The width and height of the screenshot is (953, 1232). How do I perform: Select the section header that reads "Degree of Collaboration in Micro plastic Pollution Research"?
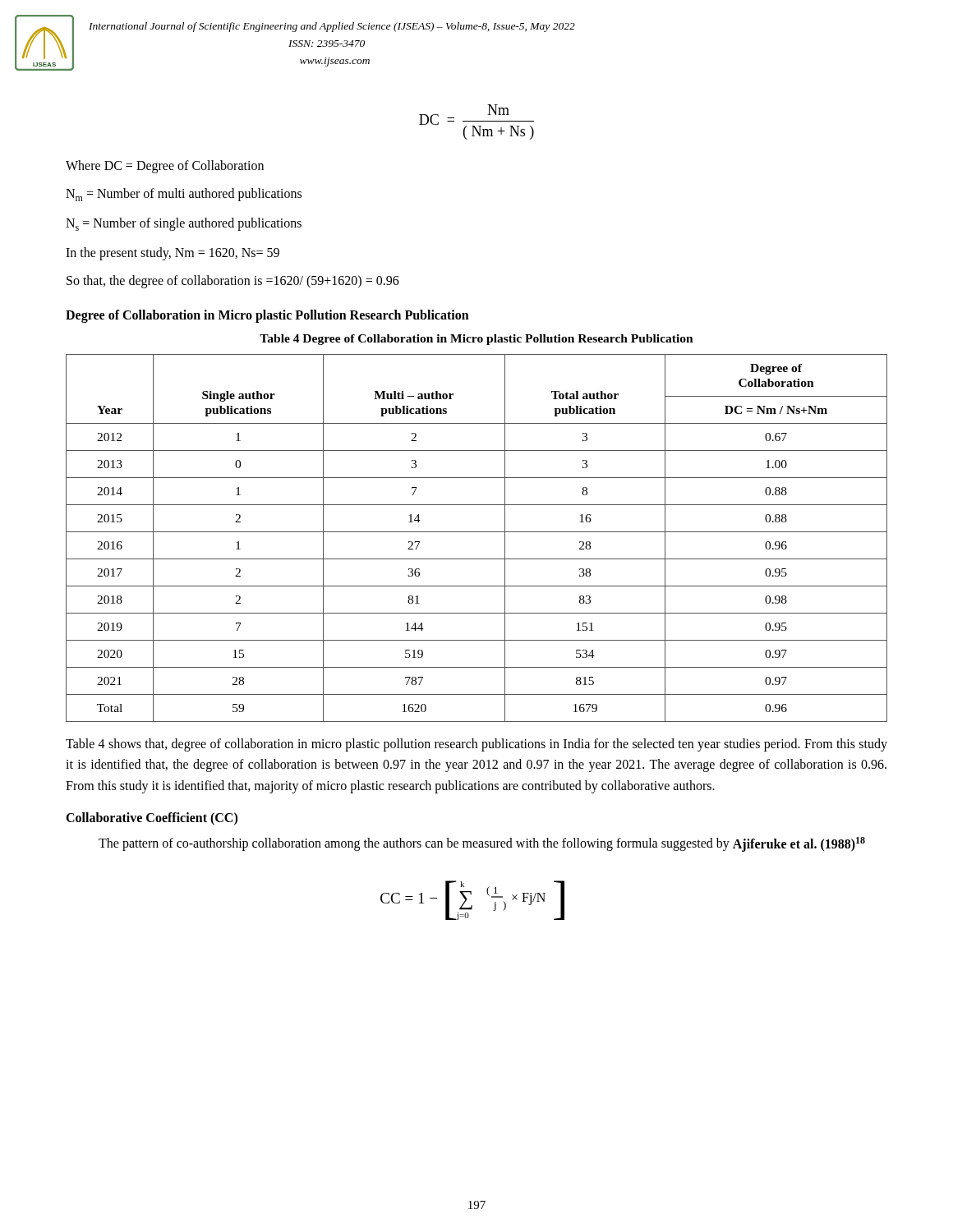coord(267,315)
